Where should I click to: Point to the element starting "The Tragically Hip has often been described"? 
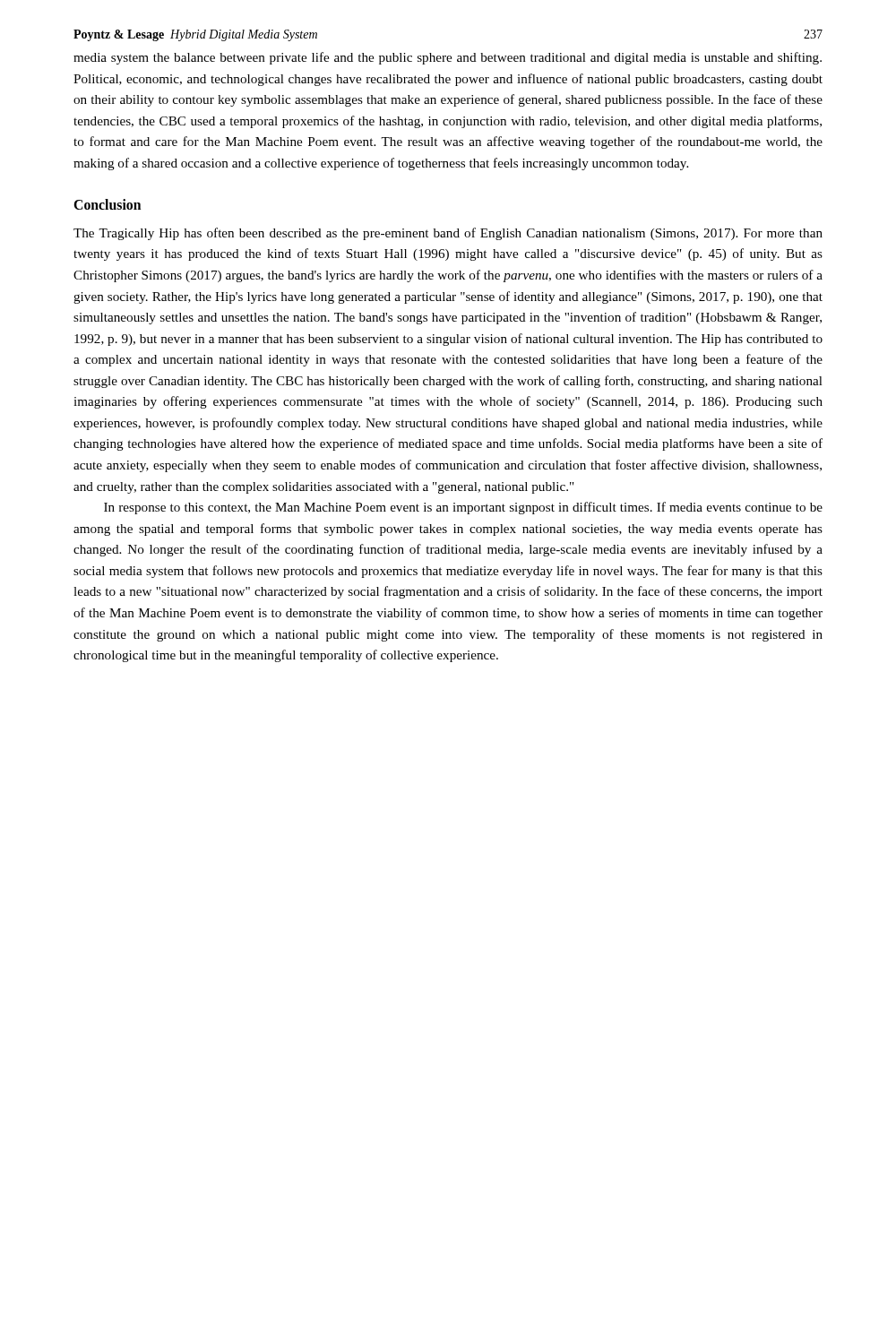448,444
